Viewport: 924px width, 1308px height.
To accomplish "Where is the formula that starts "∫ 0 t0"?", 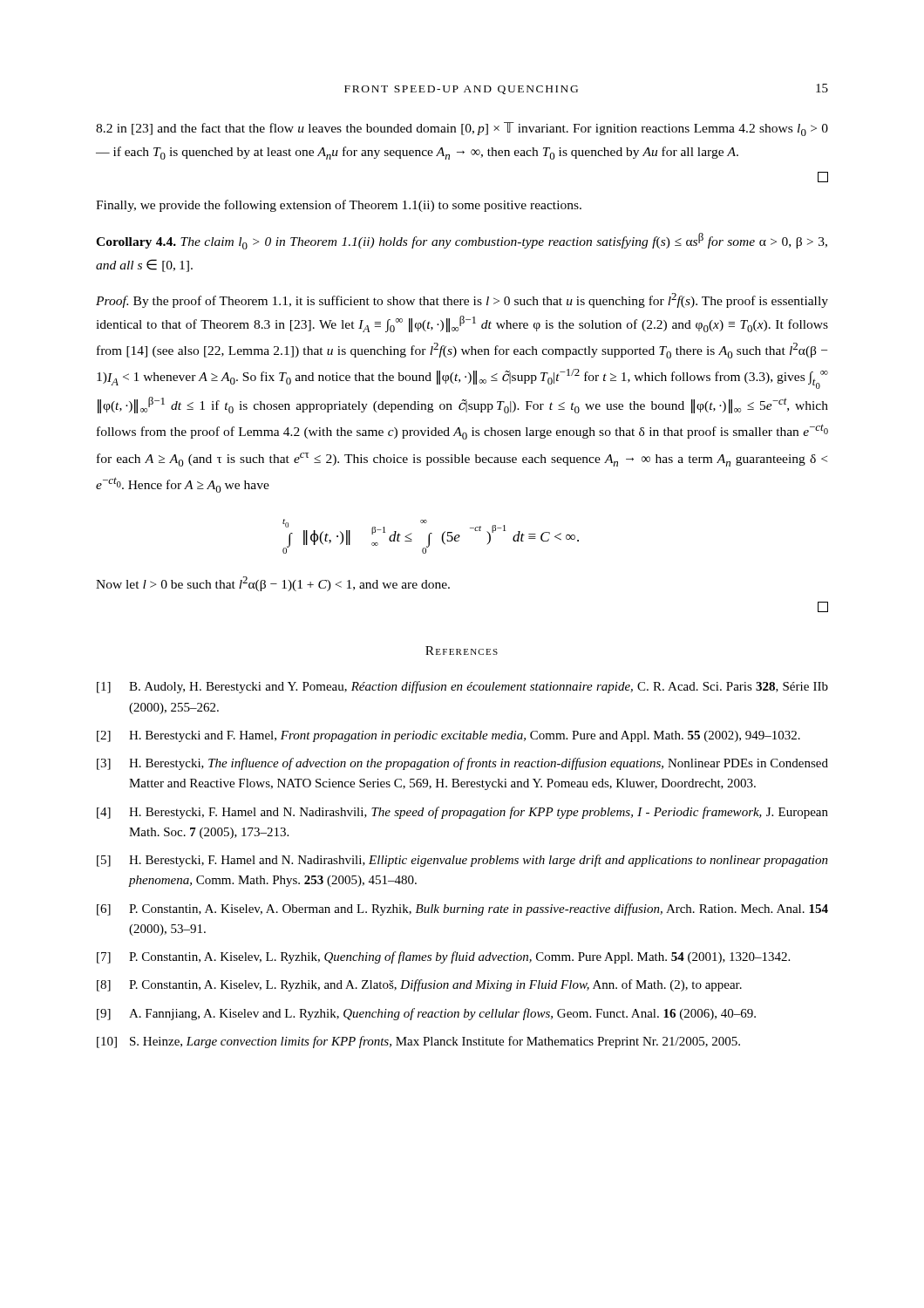I will pos(462,535).
